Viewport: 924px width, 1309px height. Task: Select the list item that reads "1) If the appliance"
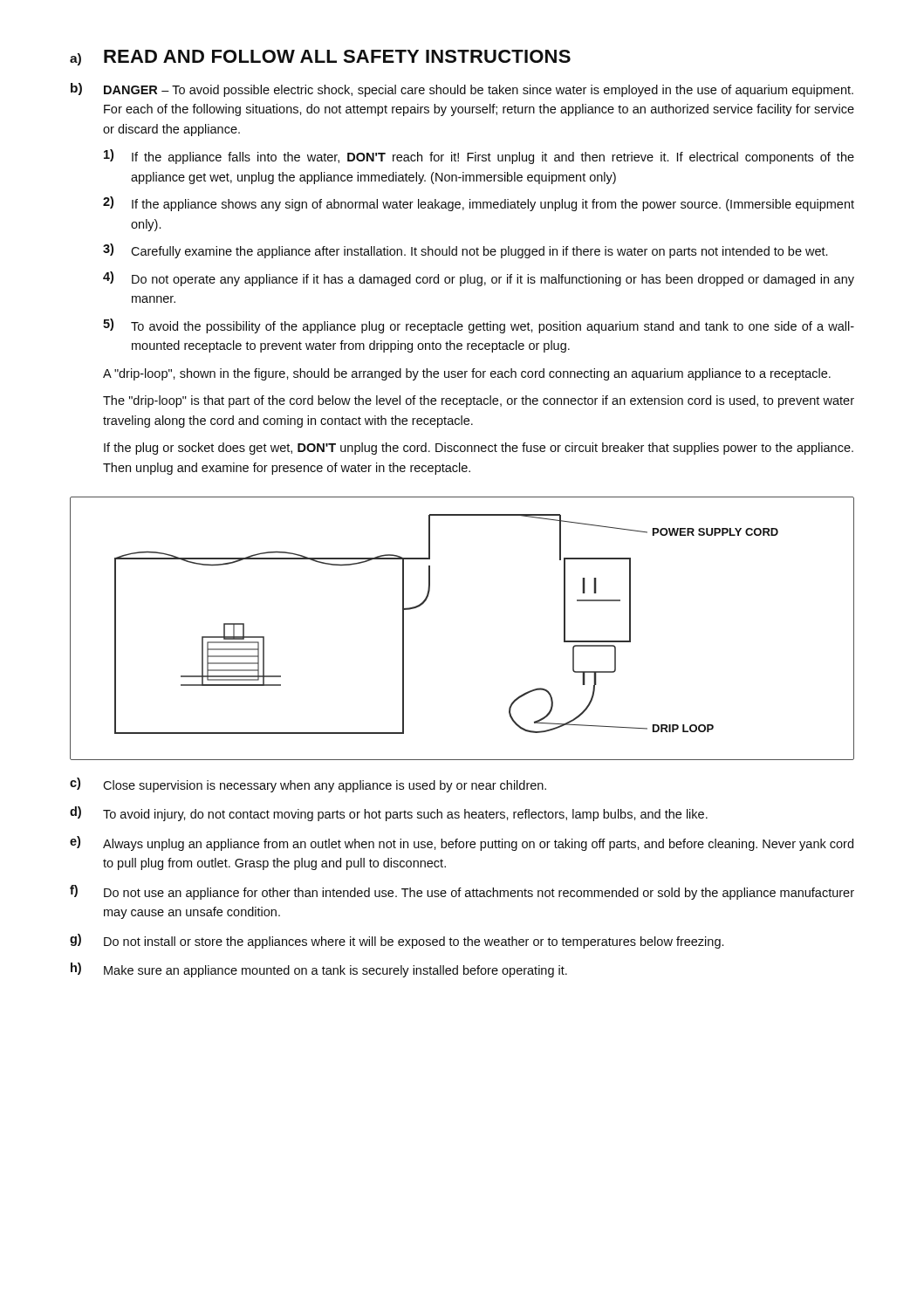click(479, 167)
